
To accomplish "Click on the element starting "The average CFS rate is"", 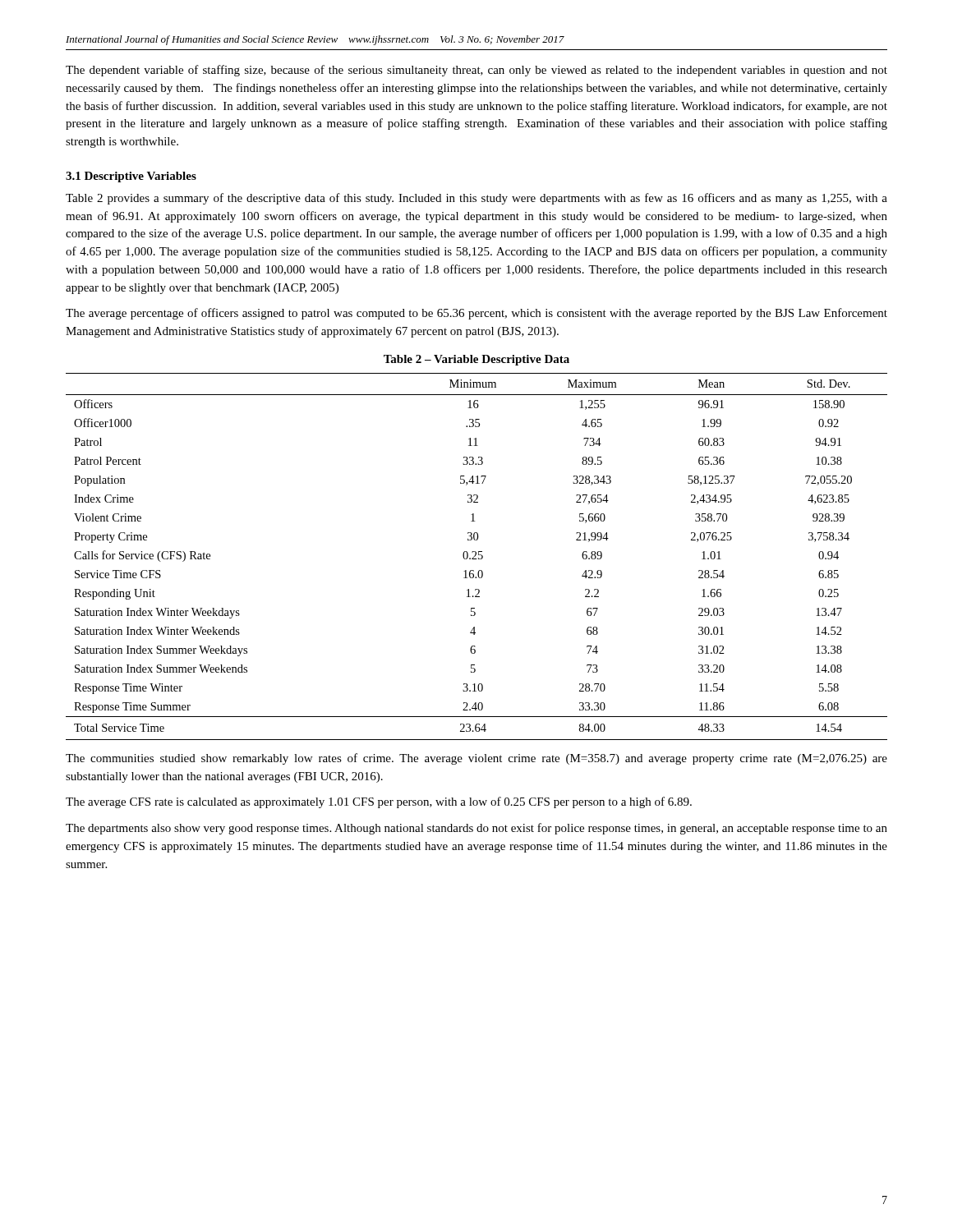I will (x=379, y=802).
